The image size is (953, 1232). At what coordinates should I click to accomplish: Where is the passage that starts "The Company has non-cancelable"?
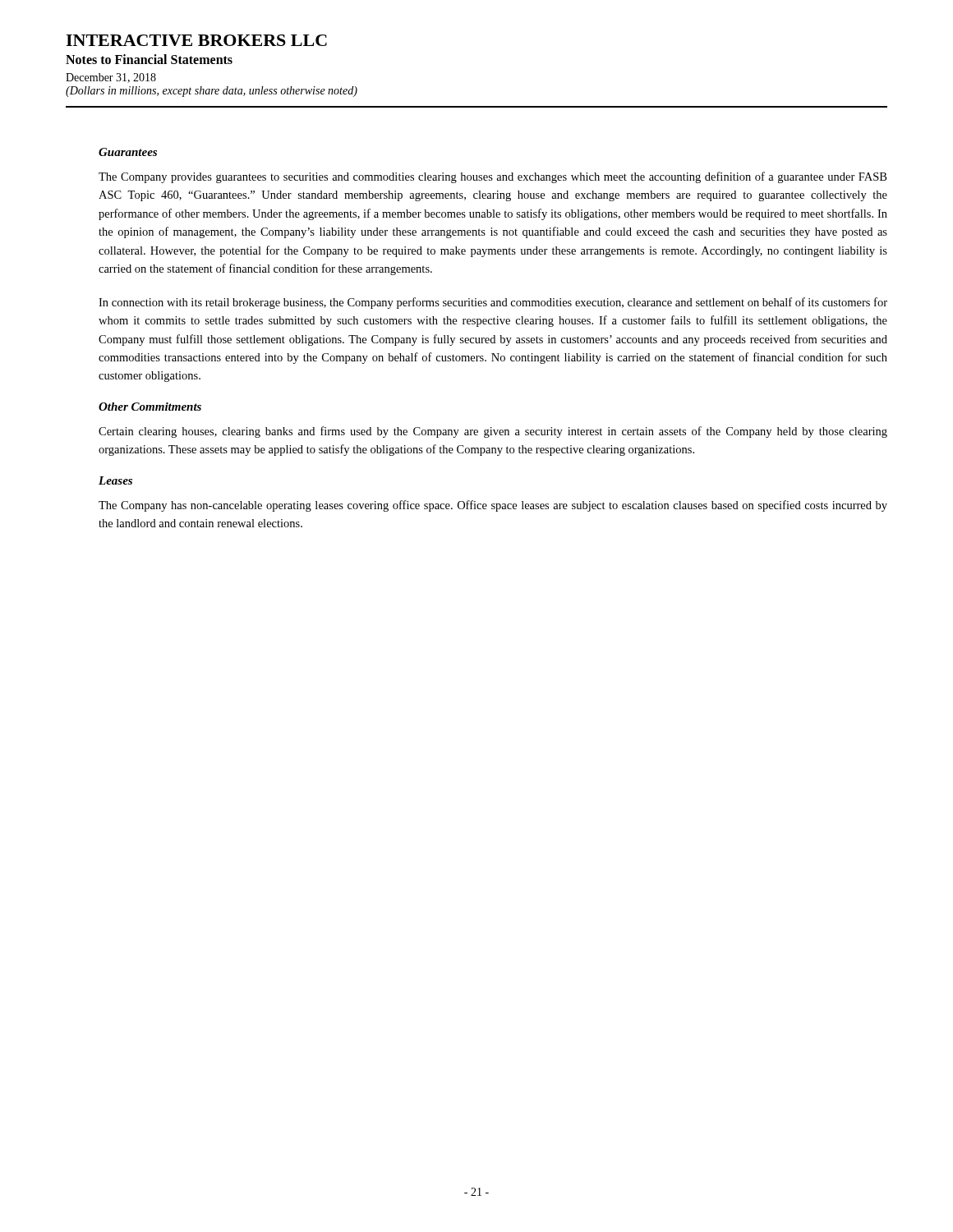(x=493, y=514)
